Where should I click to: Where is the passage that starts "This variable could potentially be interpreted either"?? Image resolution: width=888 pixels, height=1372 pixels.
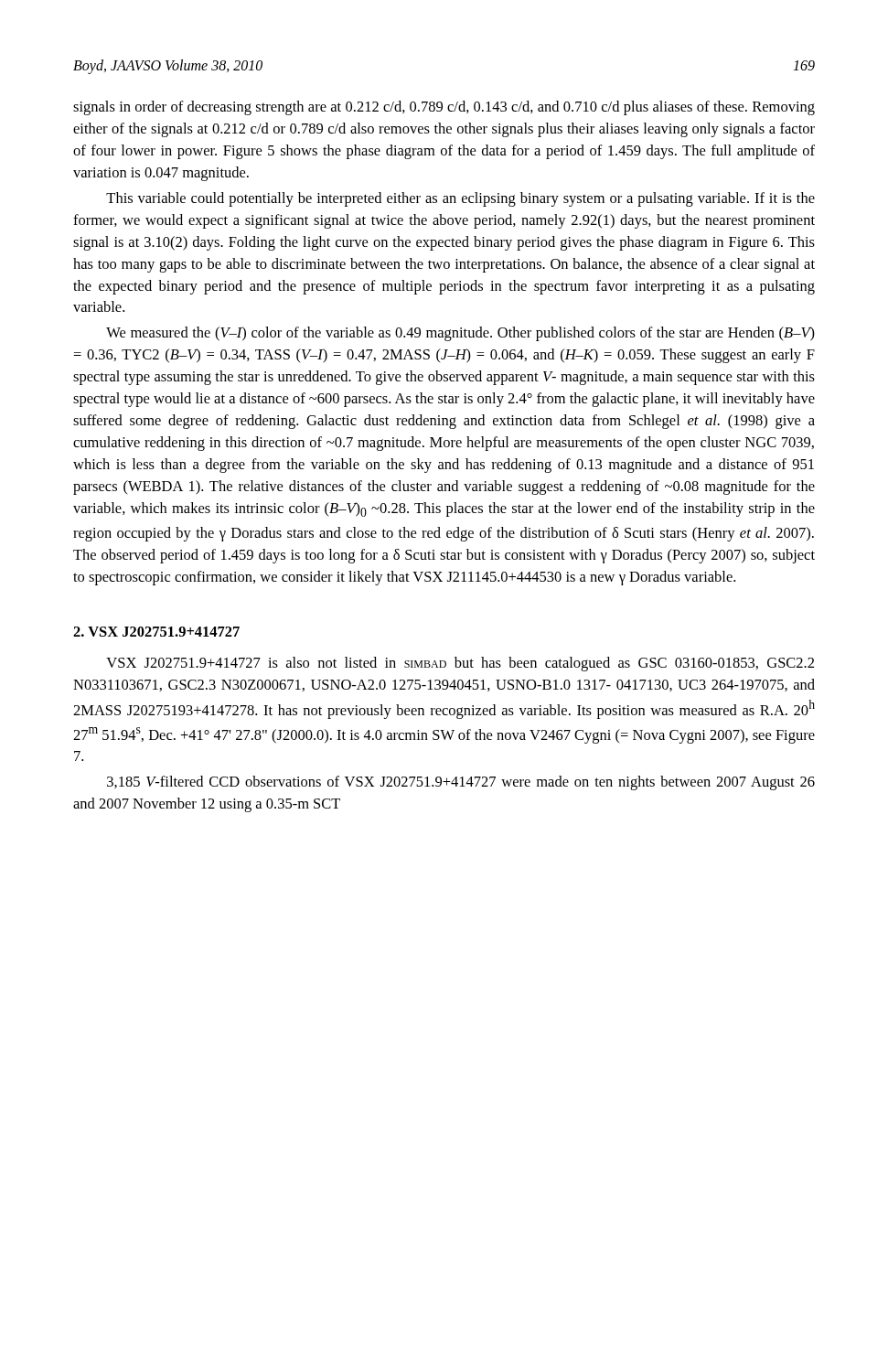click(x=444, y=253)
